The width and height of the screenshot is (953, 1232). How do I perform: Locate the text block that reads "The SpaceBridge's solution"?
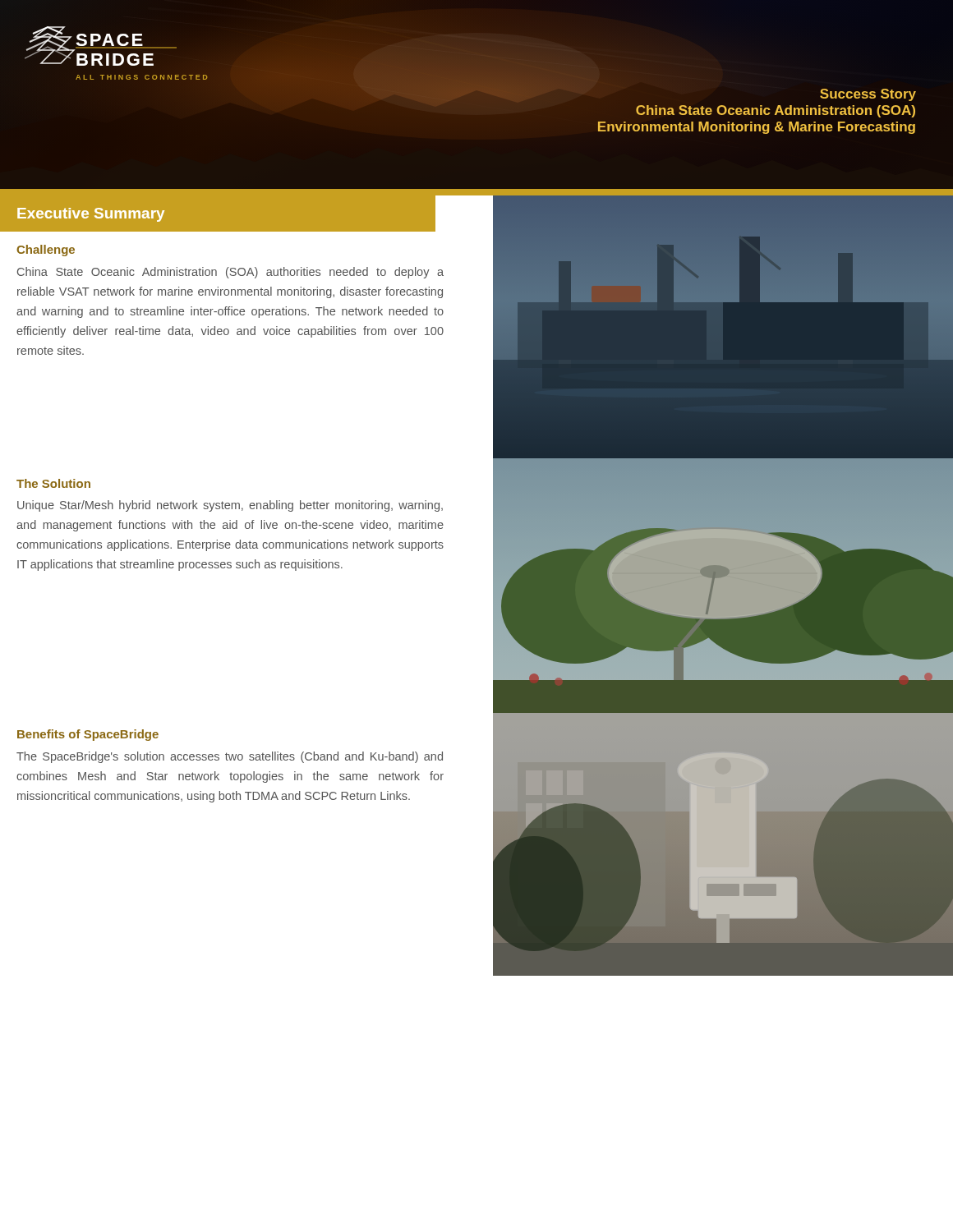234,777
